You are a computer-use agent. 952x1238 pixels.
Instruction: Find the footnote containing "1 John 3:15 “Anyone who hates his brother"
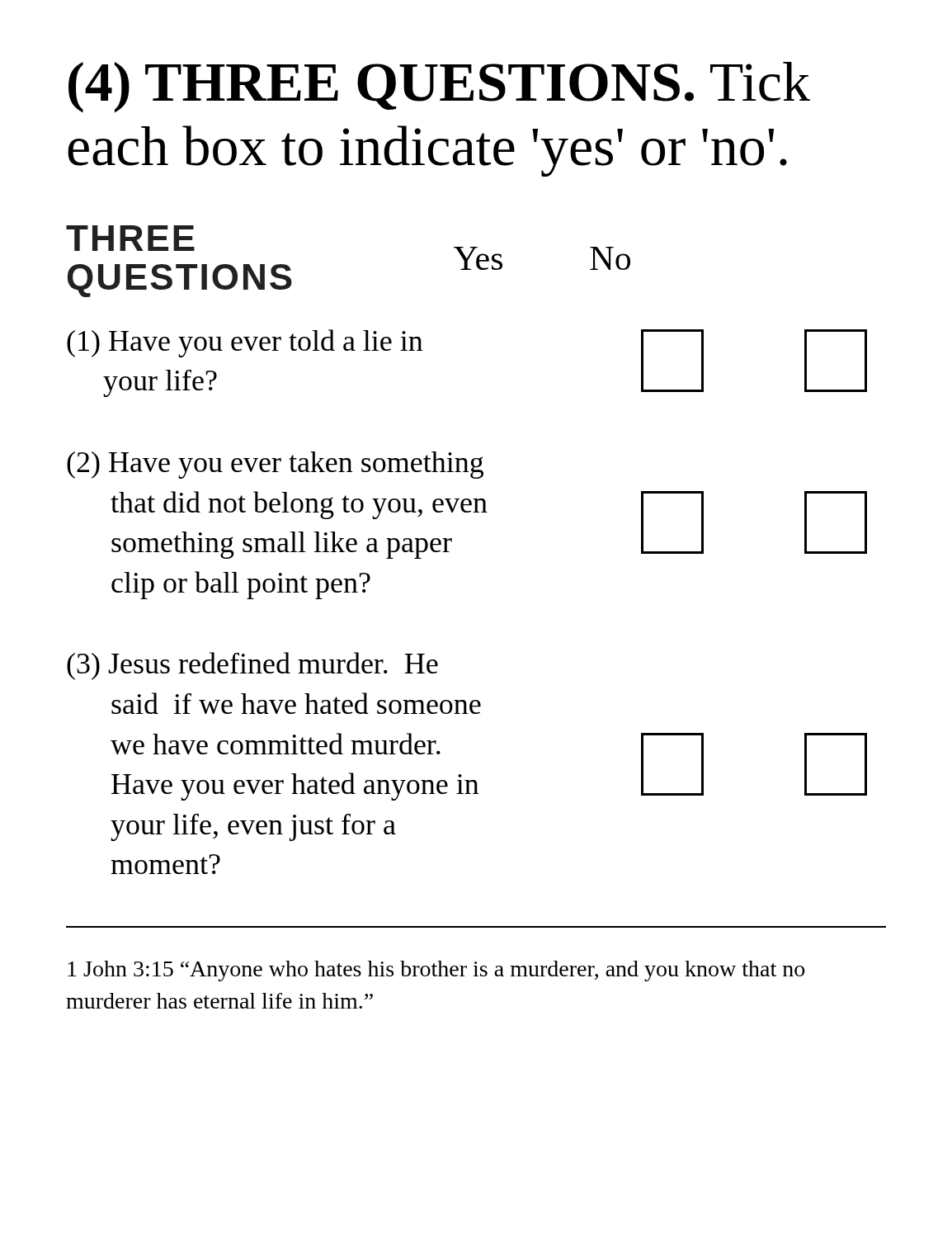tap(436, 985)
